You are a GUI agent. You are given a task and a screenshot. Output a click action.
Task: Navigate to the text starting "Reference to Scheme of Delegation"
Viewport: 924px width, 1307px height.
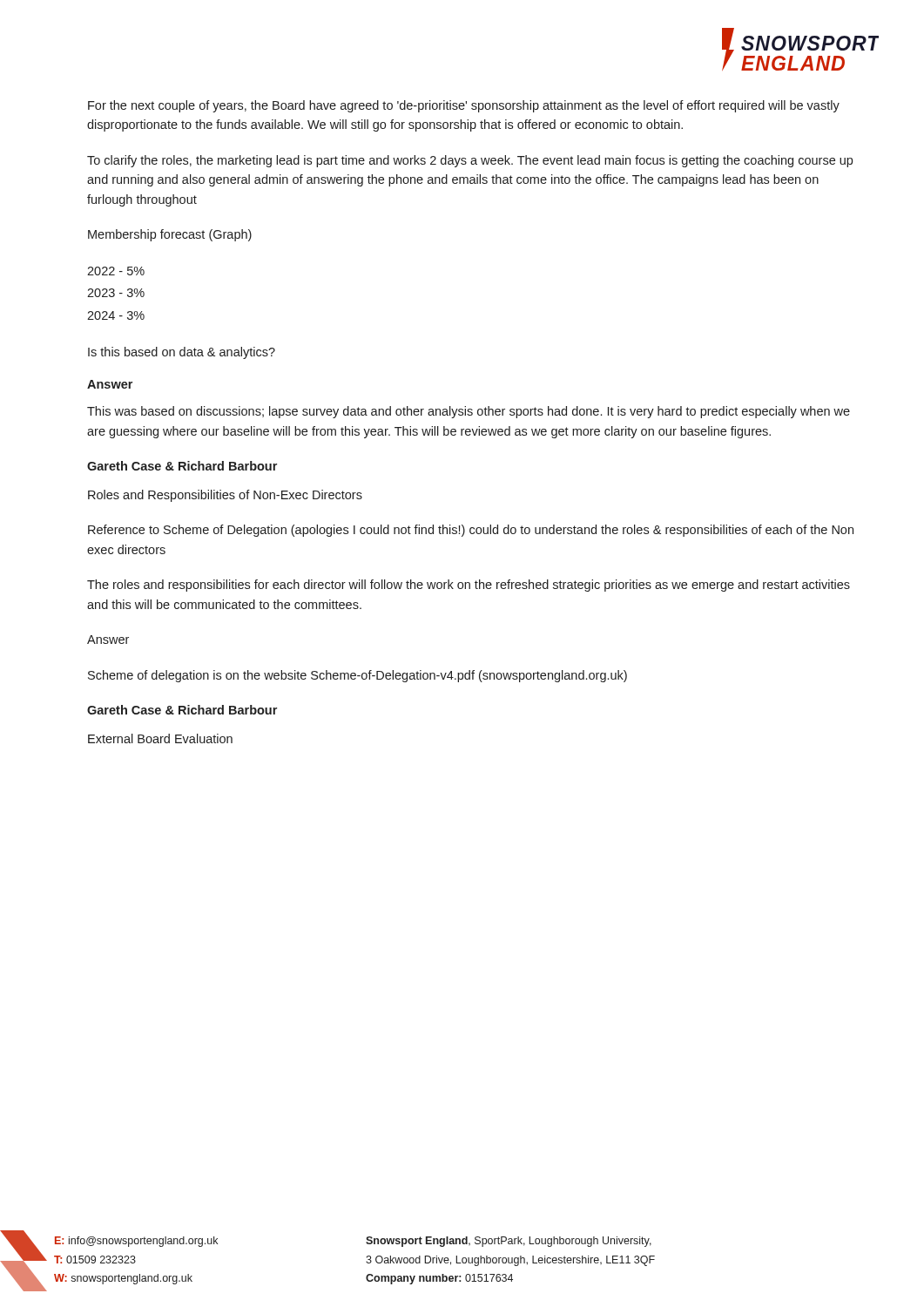(x=473, y=540)
